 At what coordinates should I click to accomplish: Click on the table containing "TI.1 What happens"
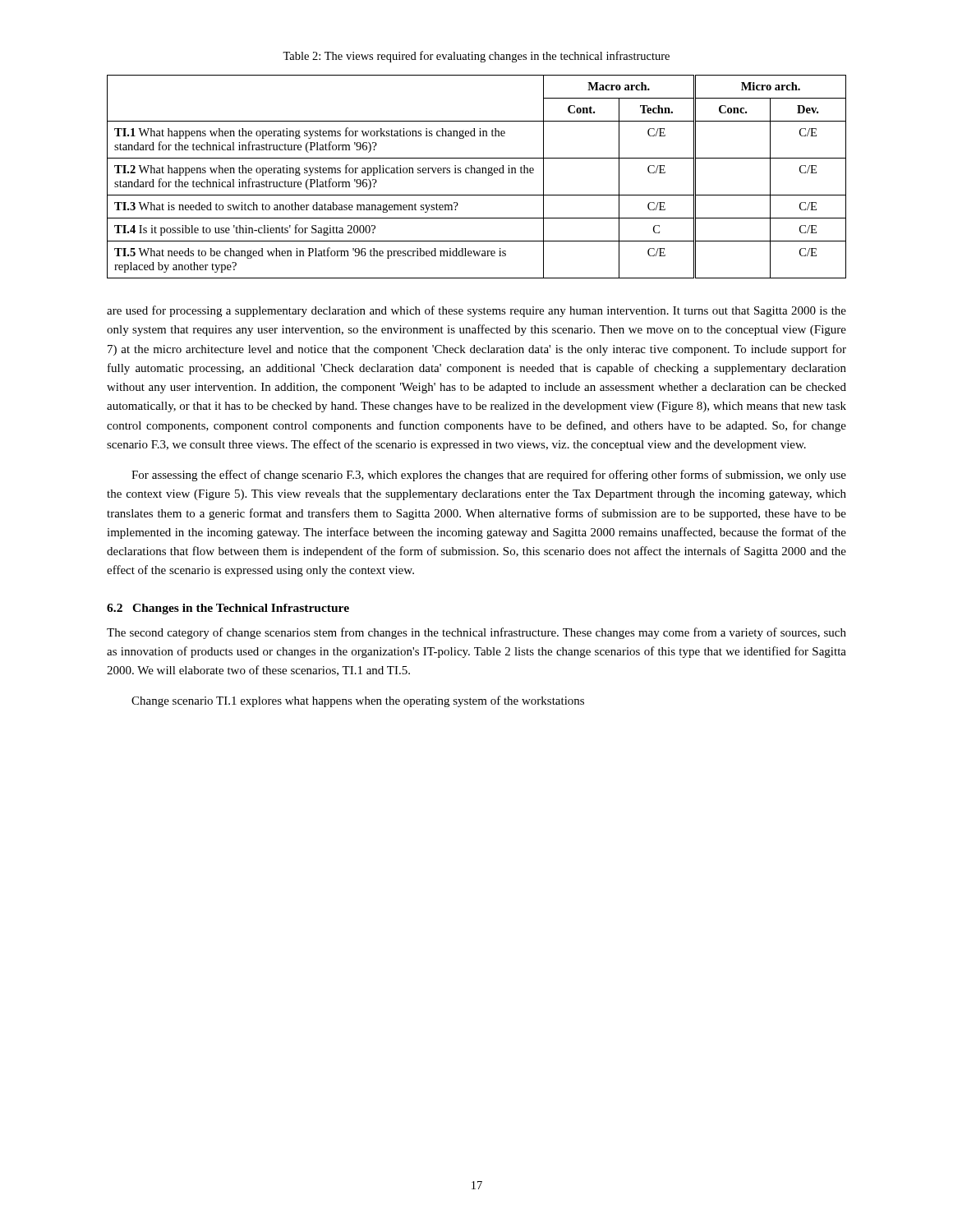pyautogui.click(x=476, y=177)
